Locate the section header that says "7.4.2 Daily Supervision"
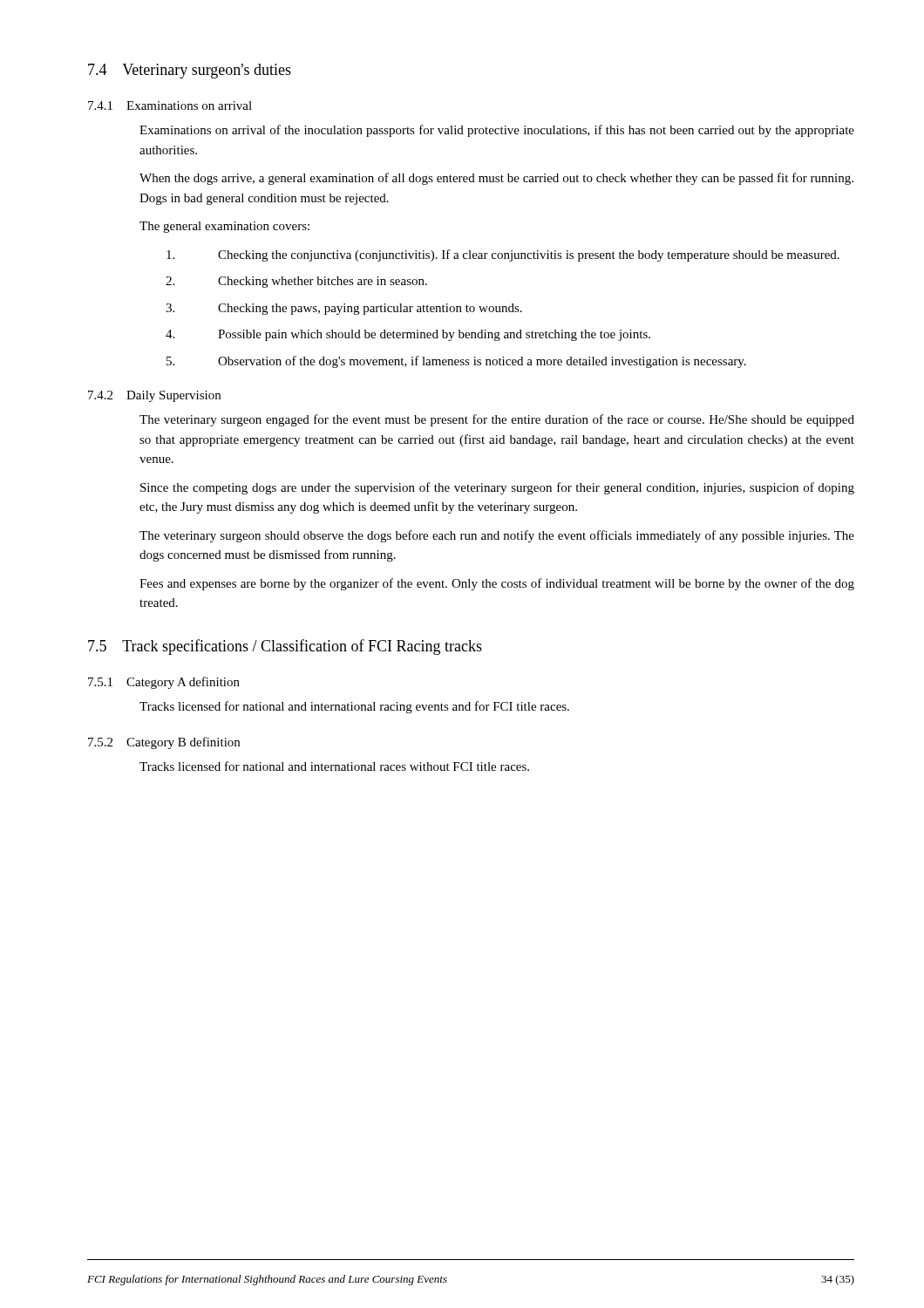The width and height of the screenshot is (924, 1308). coord(154,395)
